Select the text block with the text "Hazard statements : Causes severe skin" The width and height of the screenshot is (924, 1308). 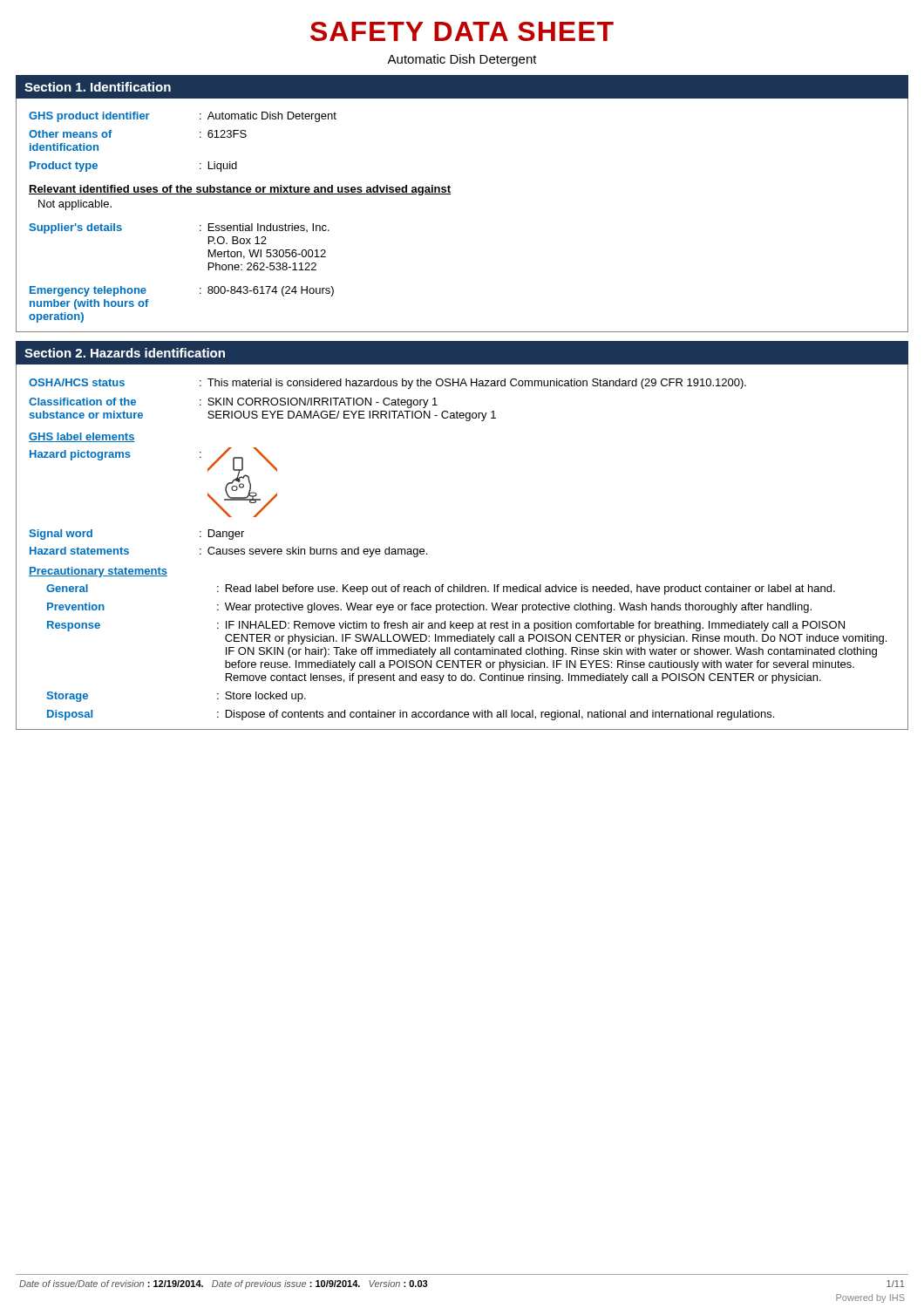[228, 552]
